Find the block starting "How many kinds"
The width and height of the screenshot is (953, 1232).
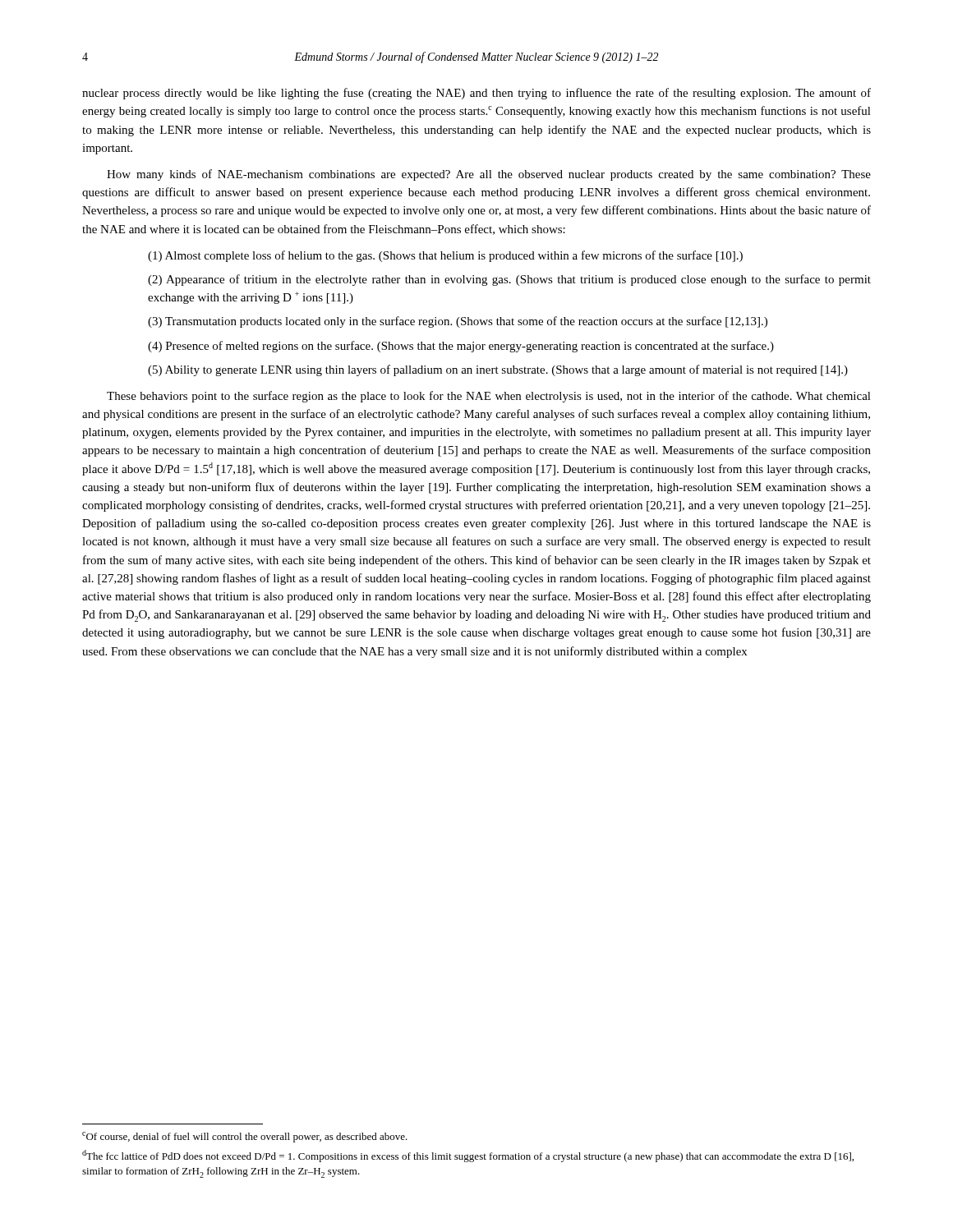[476, 202]
